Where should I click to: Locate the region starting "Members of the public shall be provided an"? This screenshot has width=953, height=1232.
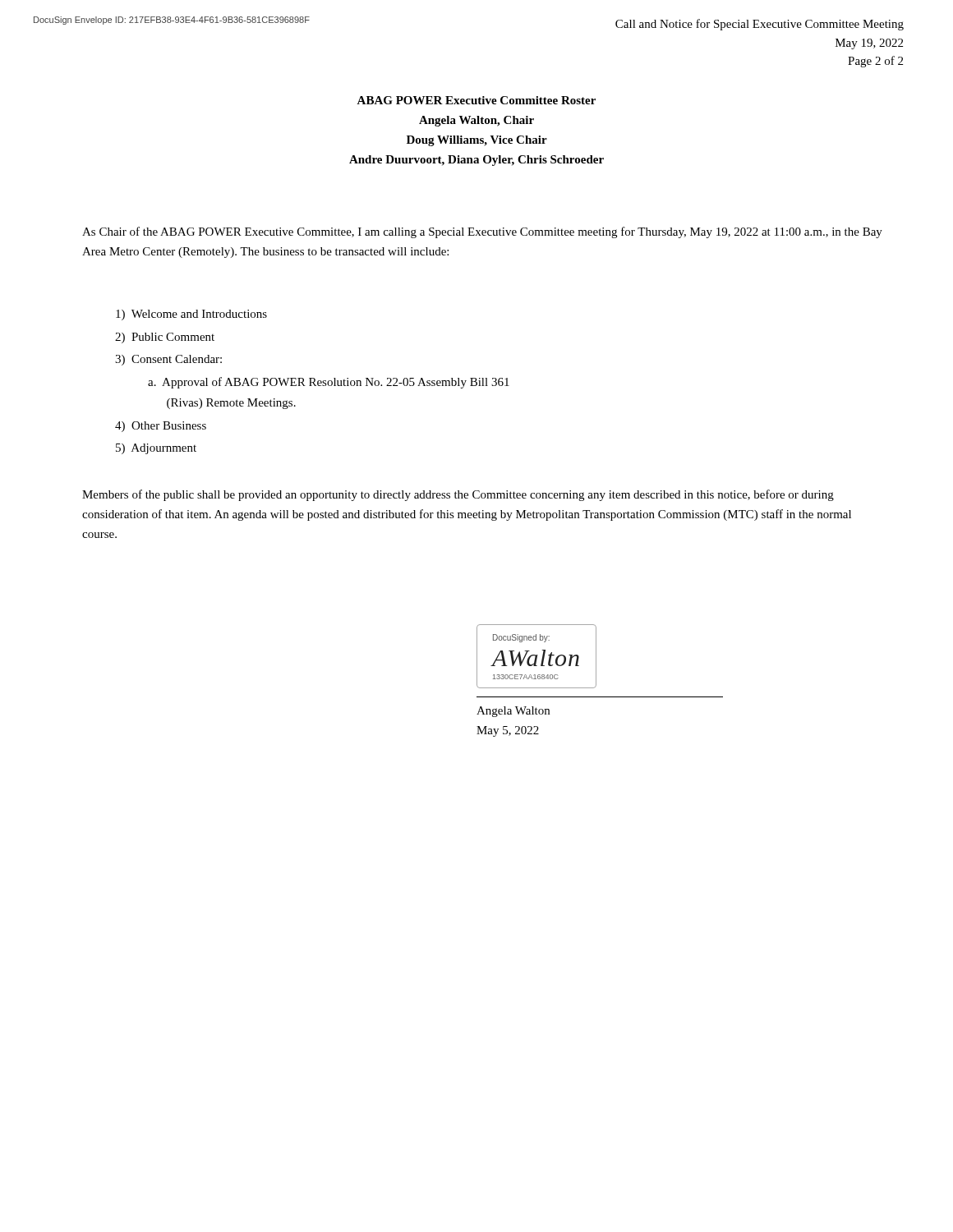point(467,514)
